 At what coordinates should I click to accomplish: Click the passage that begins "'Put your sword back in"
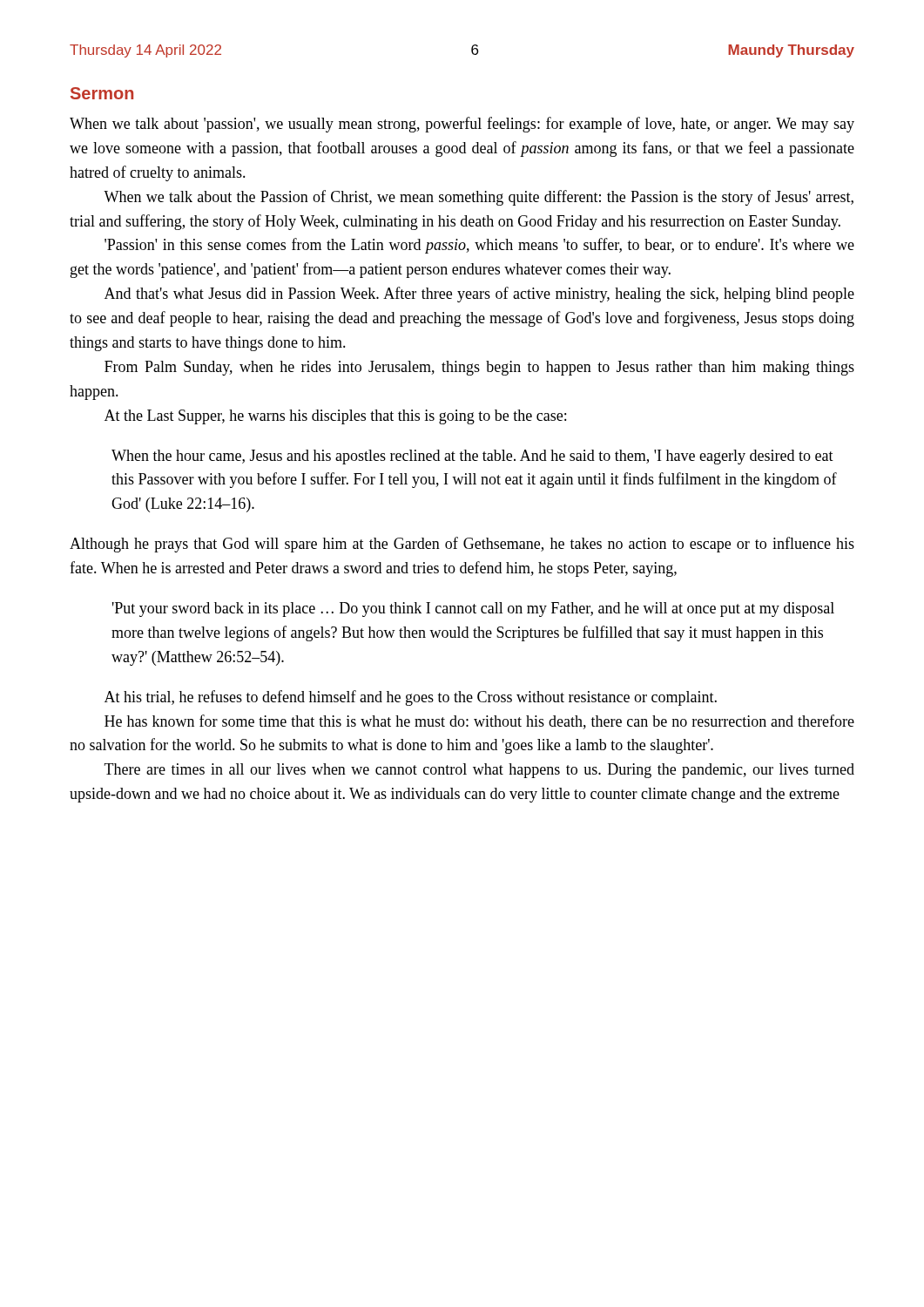coord(483,633)
